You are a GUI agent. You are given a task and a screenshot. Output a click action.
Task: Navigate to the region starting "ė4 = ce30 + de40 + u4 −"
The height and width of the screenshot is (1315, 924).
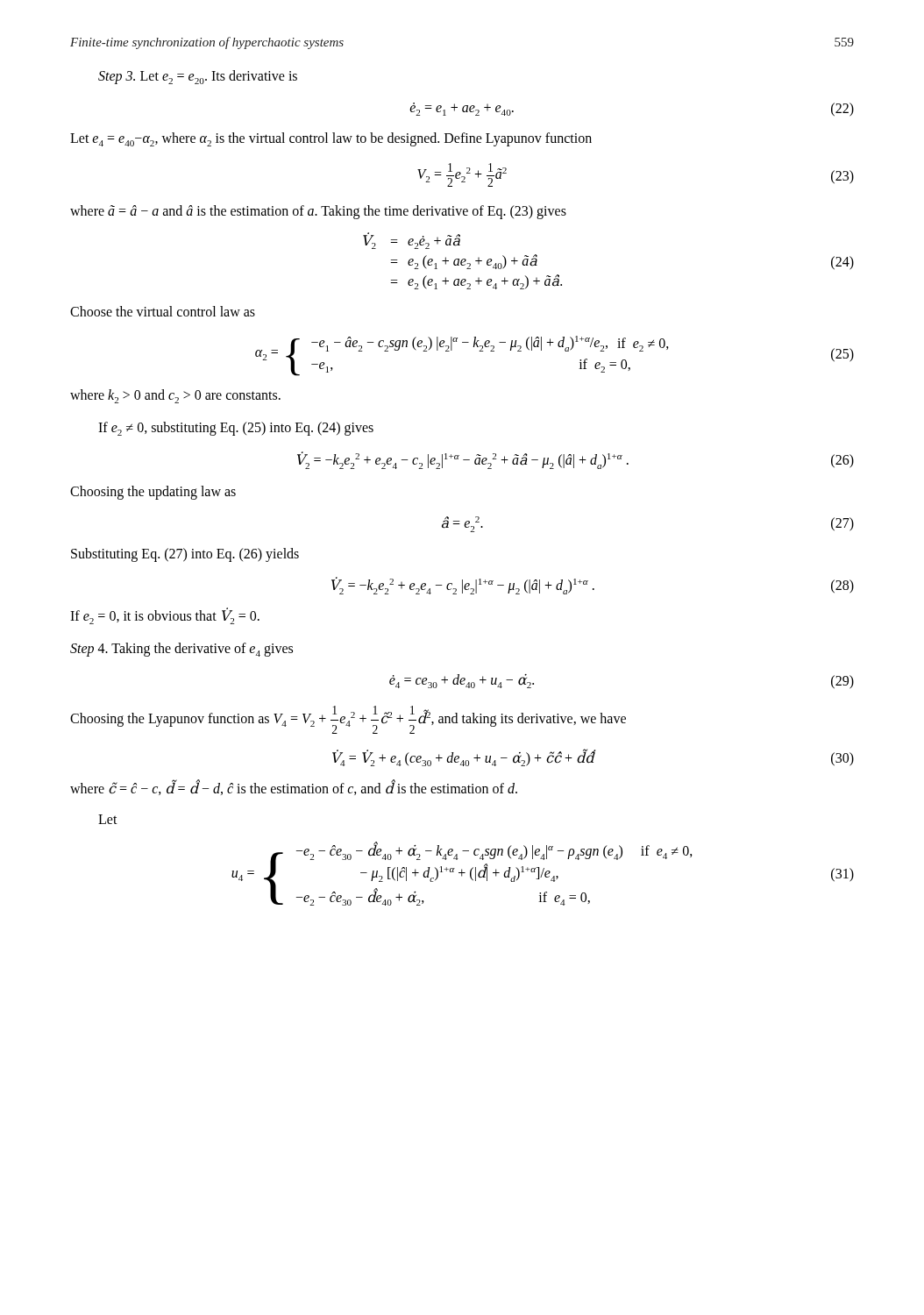(462, 681)
